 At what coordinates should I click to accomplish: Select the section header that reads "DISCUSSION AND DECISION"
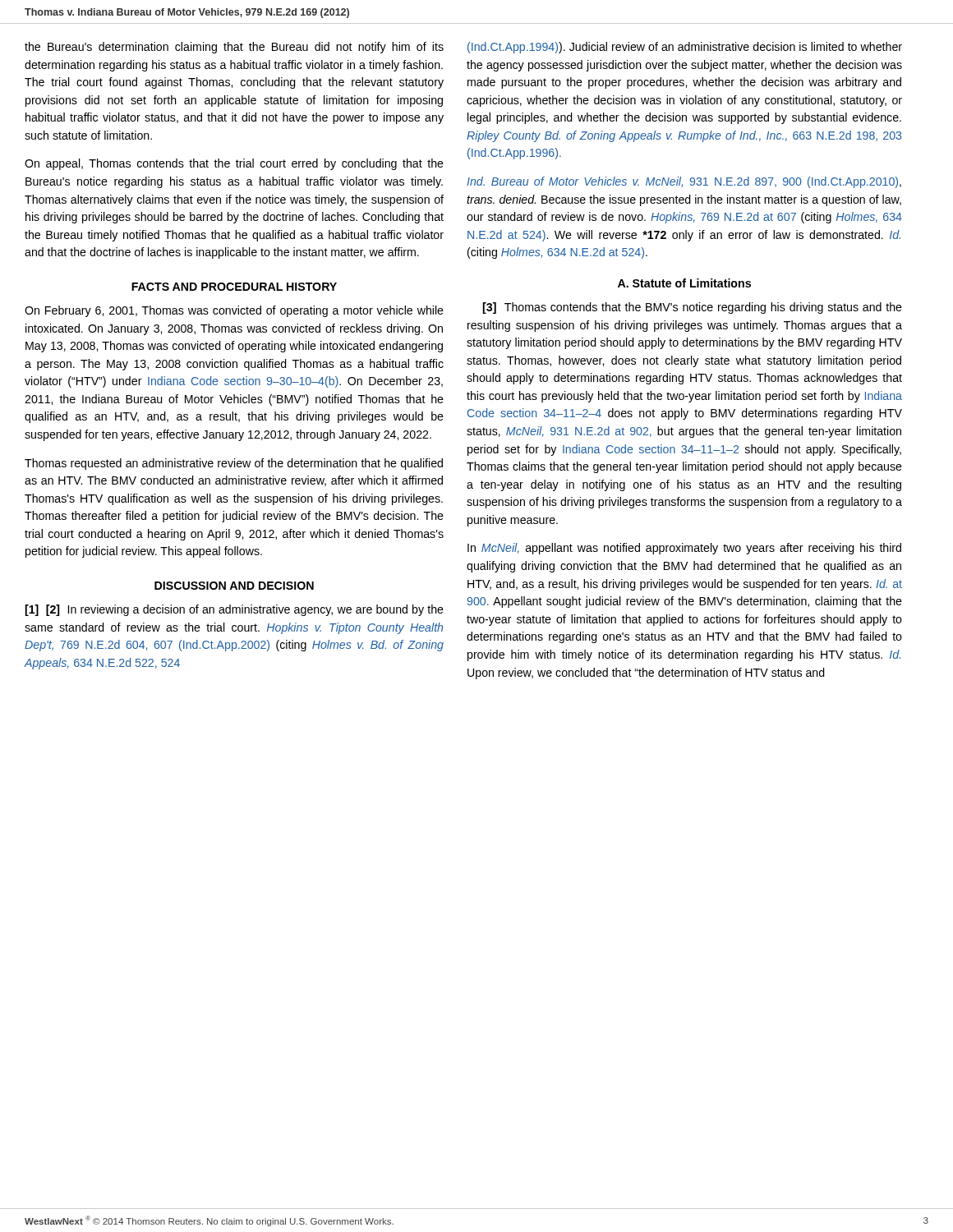pos(234,586)
